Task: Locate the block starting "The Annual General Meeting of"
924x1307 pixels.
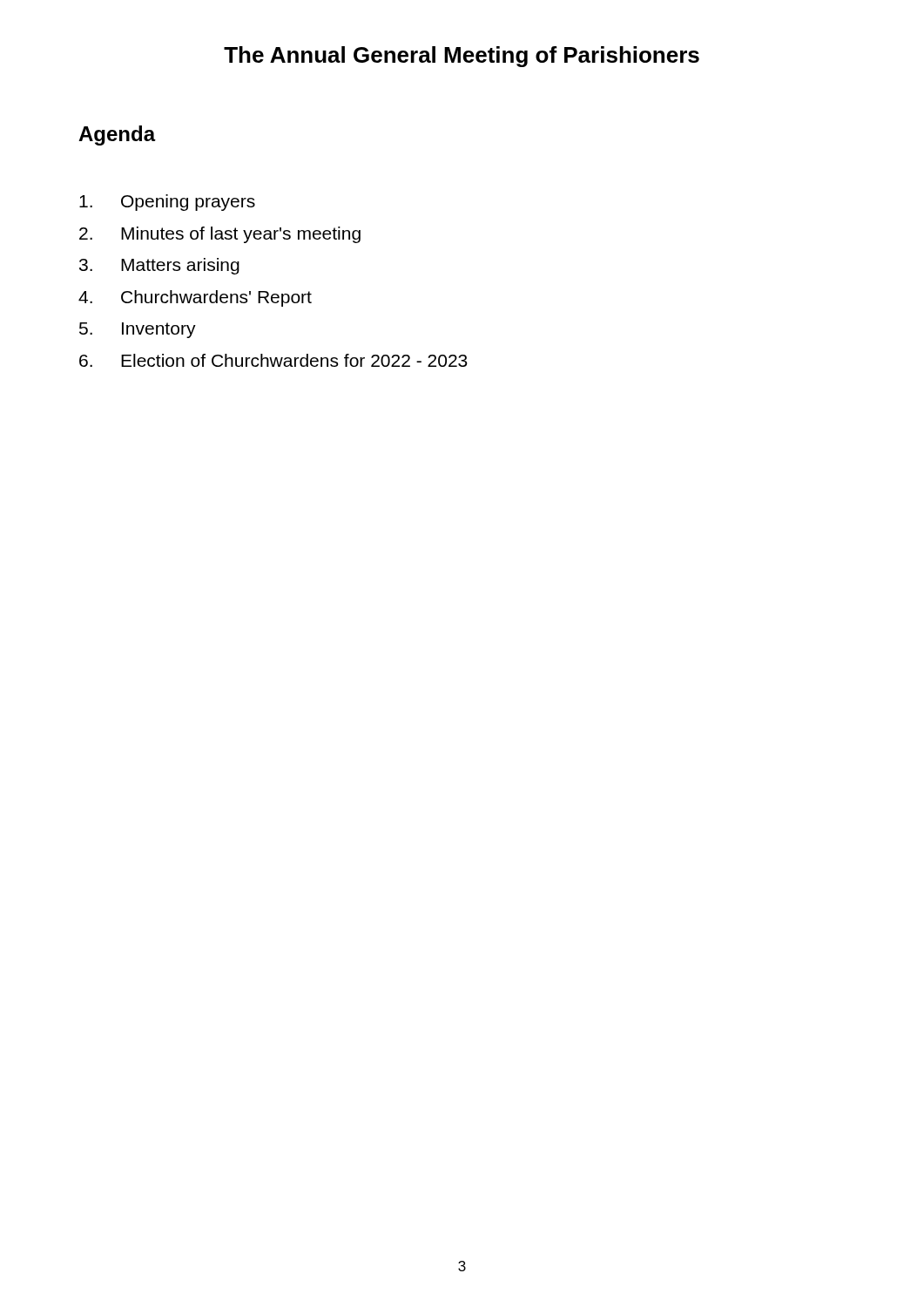Action: (462, 55)
